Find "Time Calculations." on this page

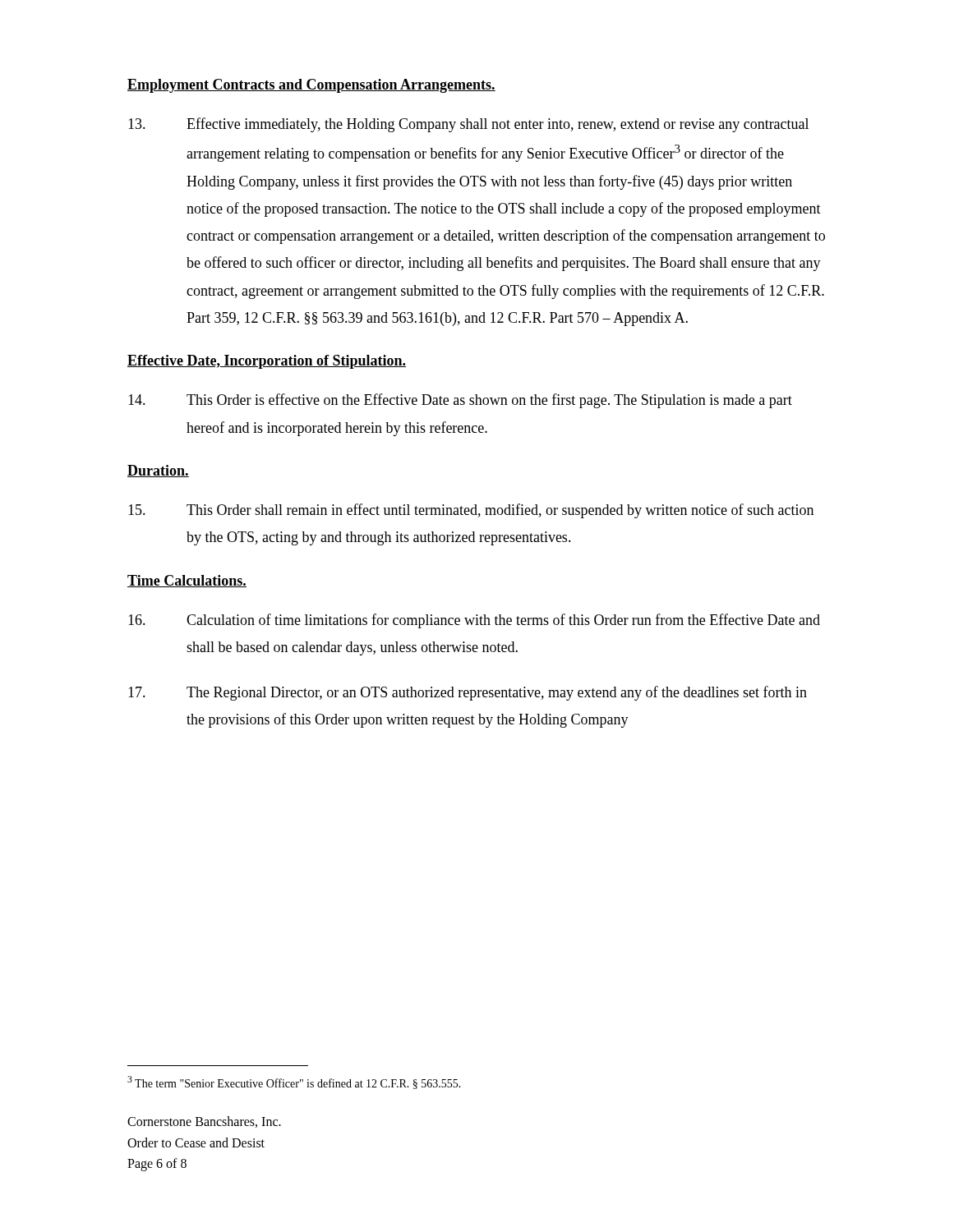click(x=187, y=581)
